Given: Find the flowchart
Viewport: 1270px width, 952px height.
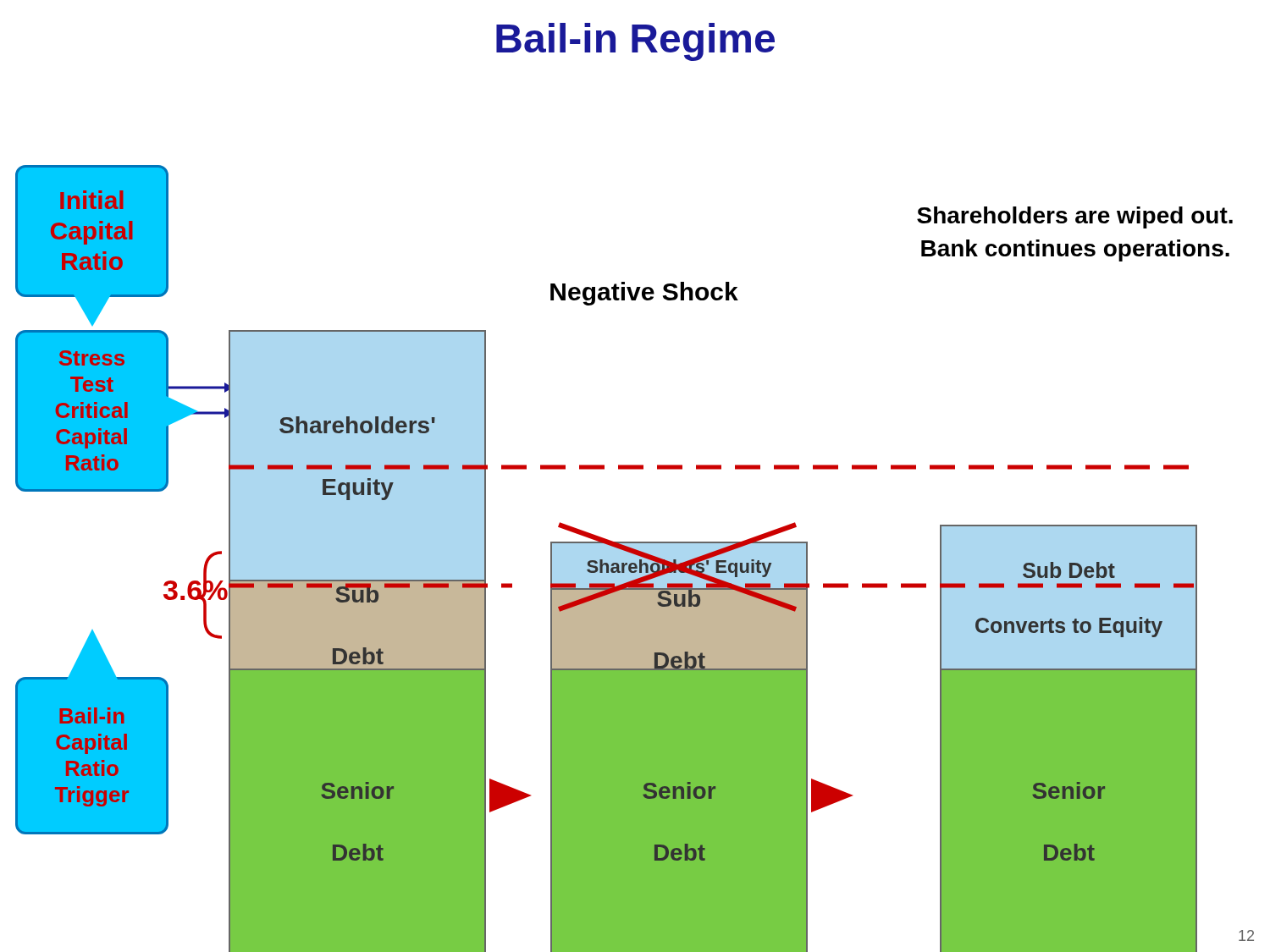Looking at the screenshot, I should (x=635, y=508).
